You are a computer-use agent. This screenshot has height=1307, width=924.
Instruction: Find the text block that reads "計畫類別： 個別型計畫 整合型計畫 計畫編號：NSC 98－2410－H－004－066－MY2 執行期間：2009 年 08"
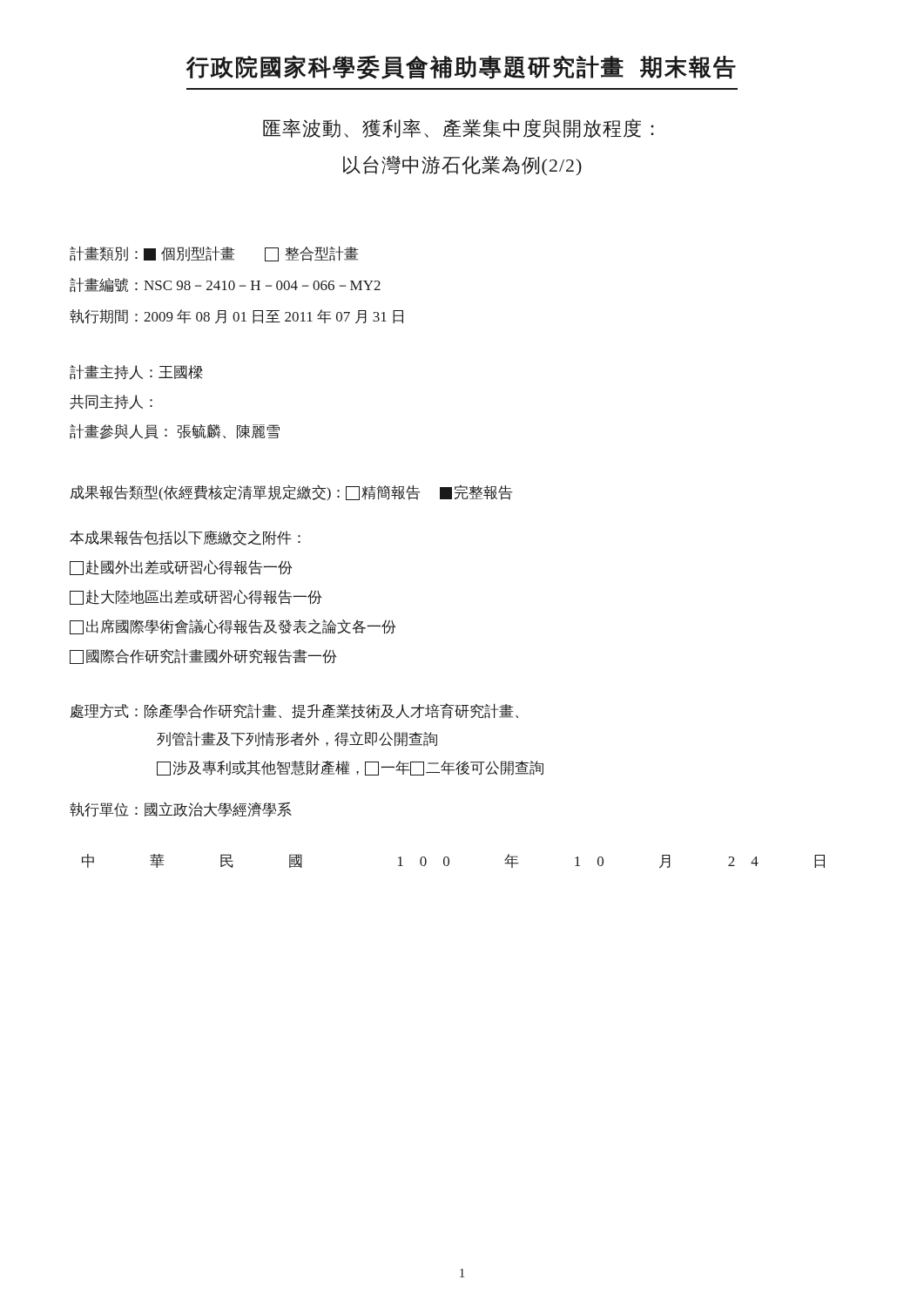[x=214, y=254]
